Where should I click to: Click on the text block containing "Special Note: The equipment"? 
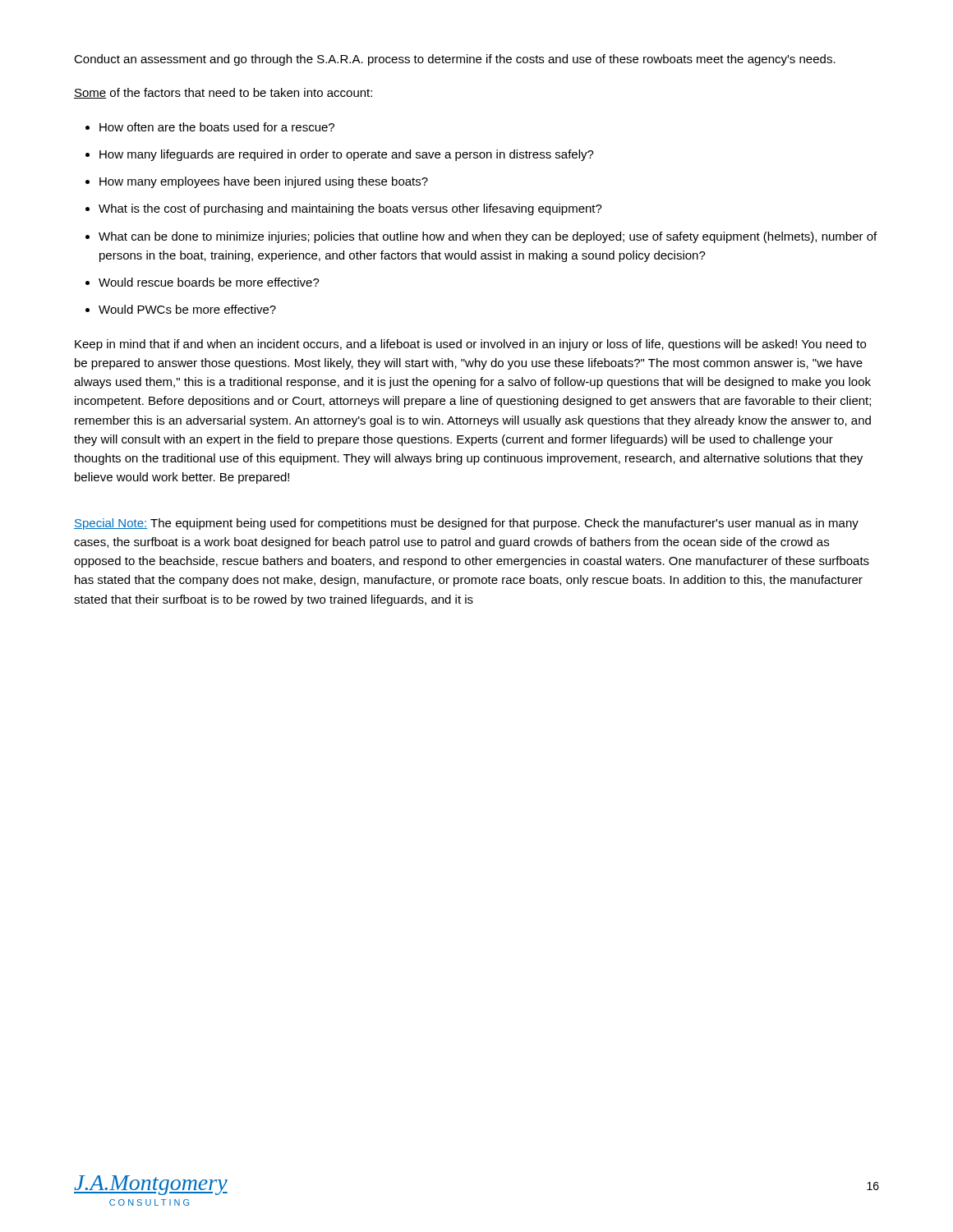(472, 561)
